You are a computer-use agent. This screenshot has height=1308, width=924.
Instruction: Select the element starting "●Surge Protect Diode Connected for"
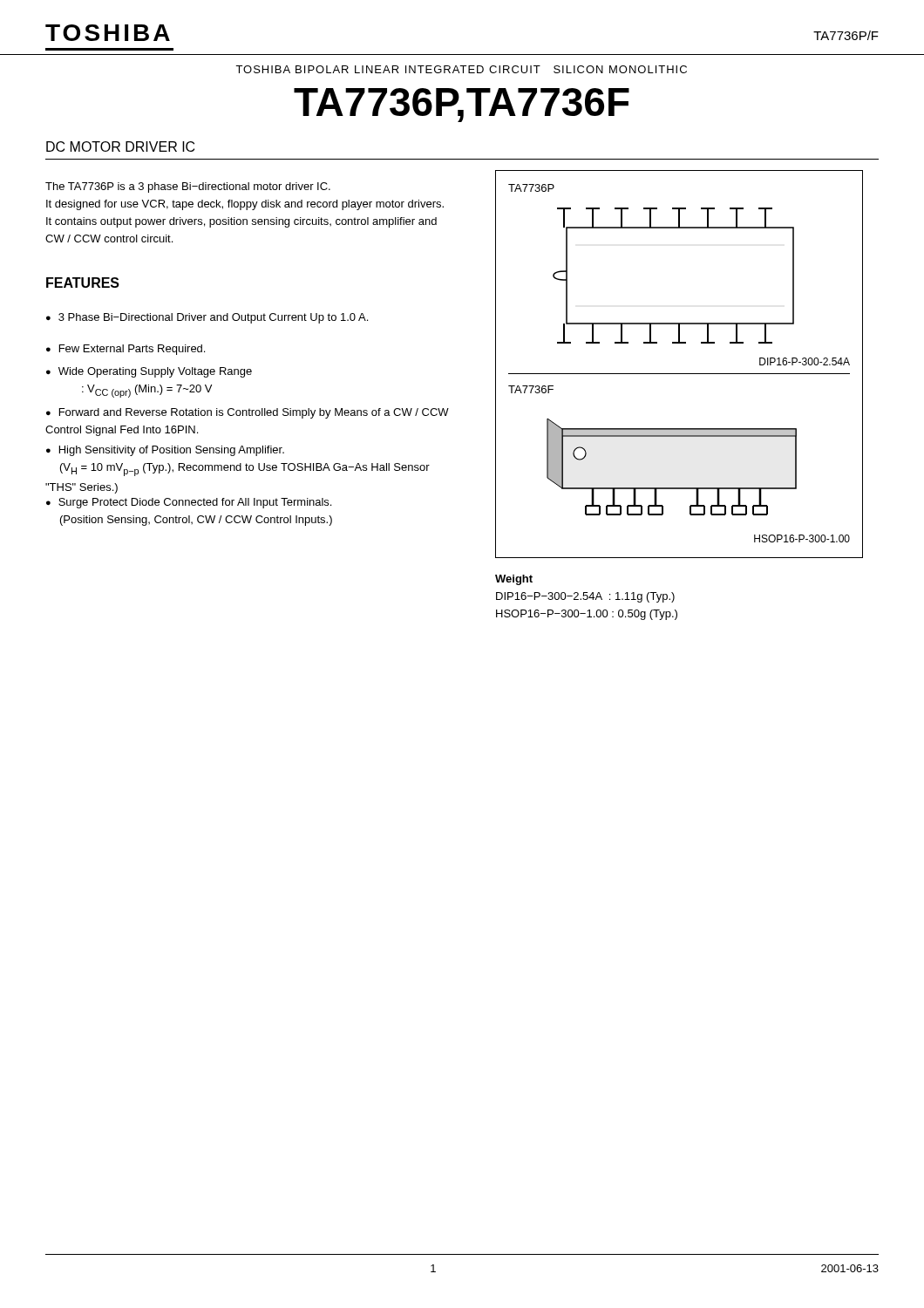pos(189,511)
